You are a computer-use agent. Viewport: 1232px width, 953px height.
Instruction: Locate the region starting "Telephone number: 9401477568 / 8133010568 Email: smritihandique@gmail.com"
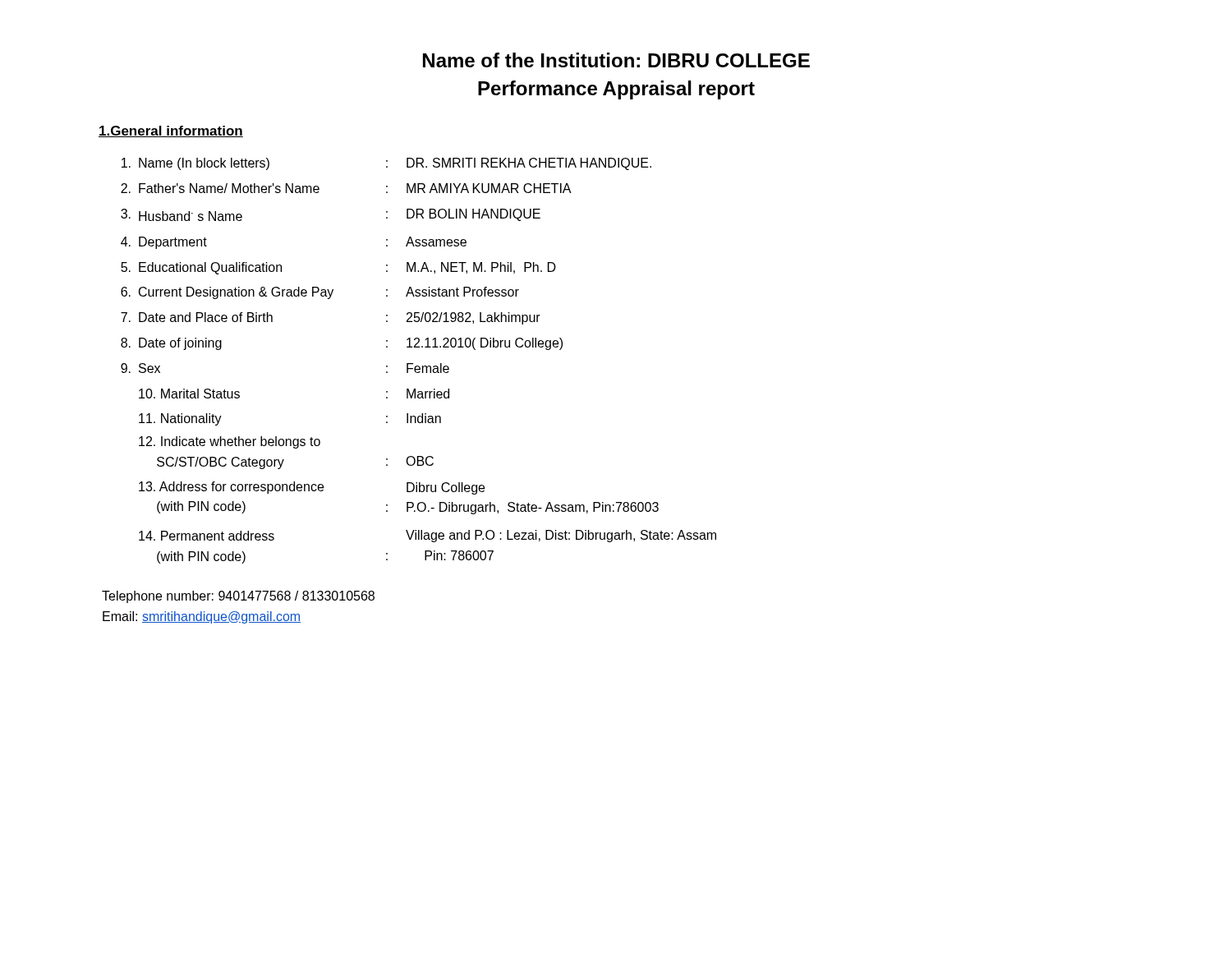click(239, 606)
